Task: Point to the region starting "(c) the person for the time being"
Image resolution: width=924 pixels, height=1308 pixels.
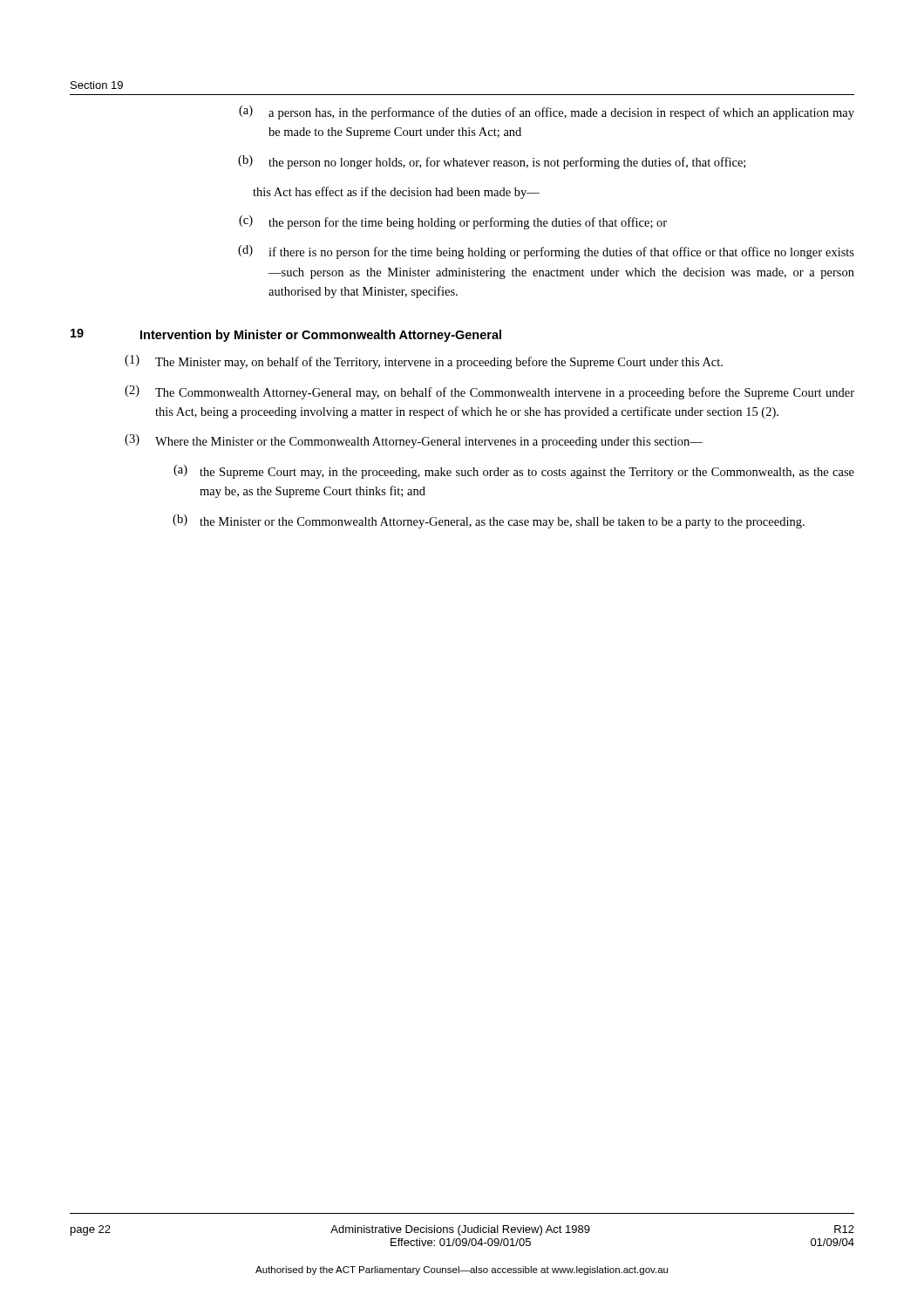Action: (x=462, y=222)
